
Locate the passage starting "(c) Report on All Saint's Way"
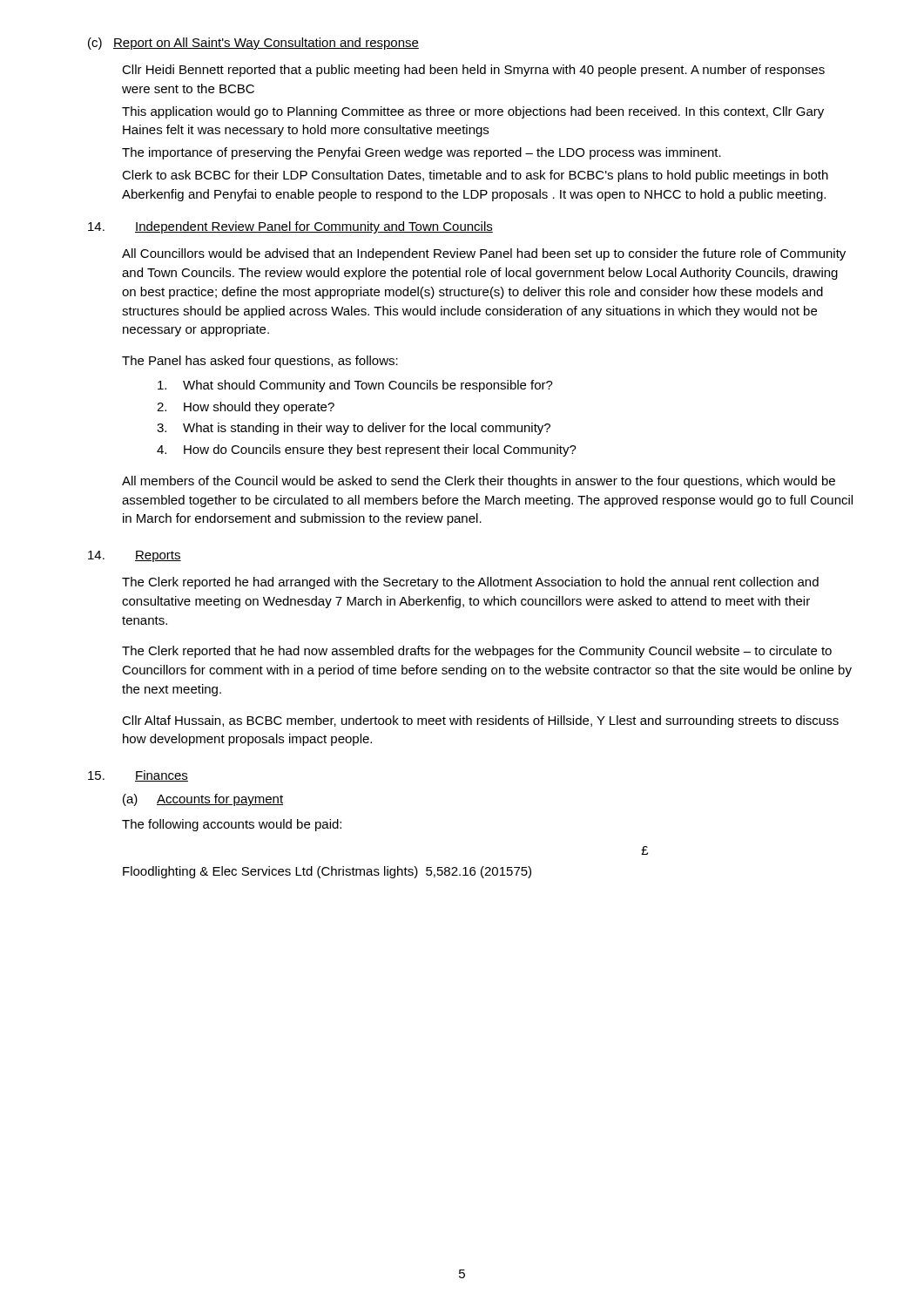[253, 42]
